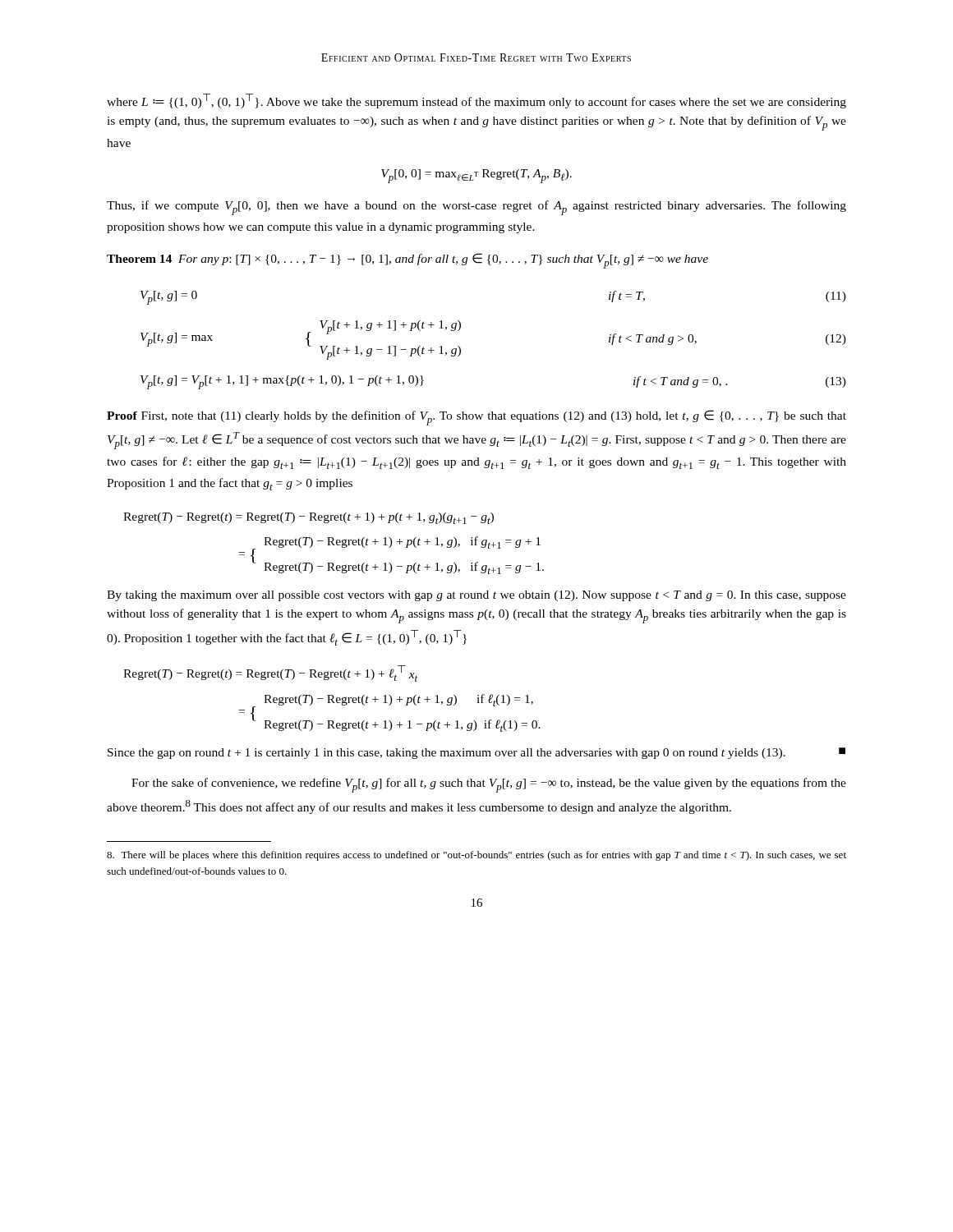This screenshot has width=953, height=1232.
Task: Point to the passage starting "Vp[0, 0] = maxℓ∈LT"
Action: tap(476, 174)
